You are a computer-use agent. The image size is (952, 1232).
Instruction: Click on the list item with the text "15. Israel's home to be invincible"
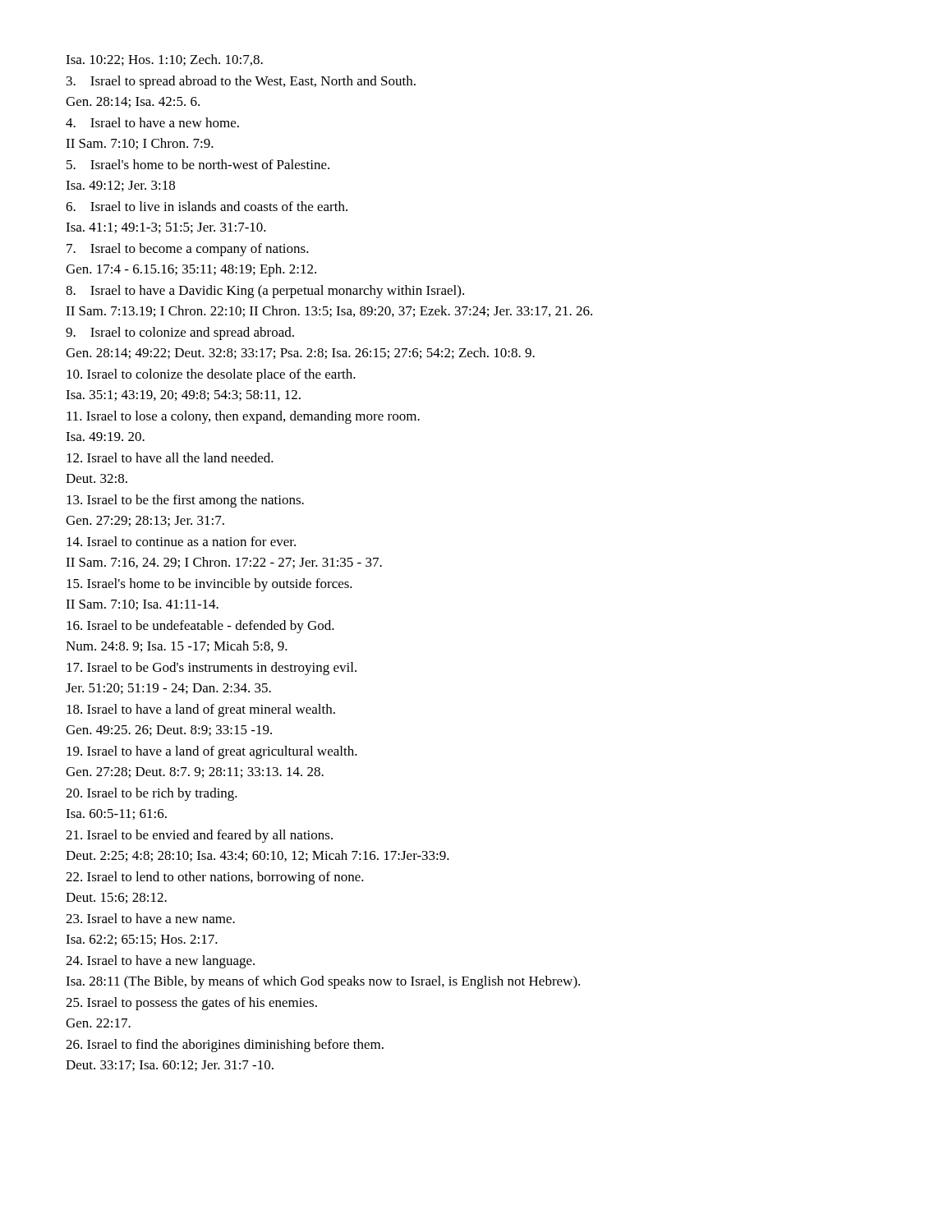[x=209, y=583]
